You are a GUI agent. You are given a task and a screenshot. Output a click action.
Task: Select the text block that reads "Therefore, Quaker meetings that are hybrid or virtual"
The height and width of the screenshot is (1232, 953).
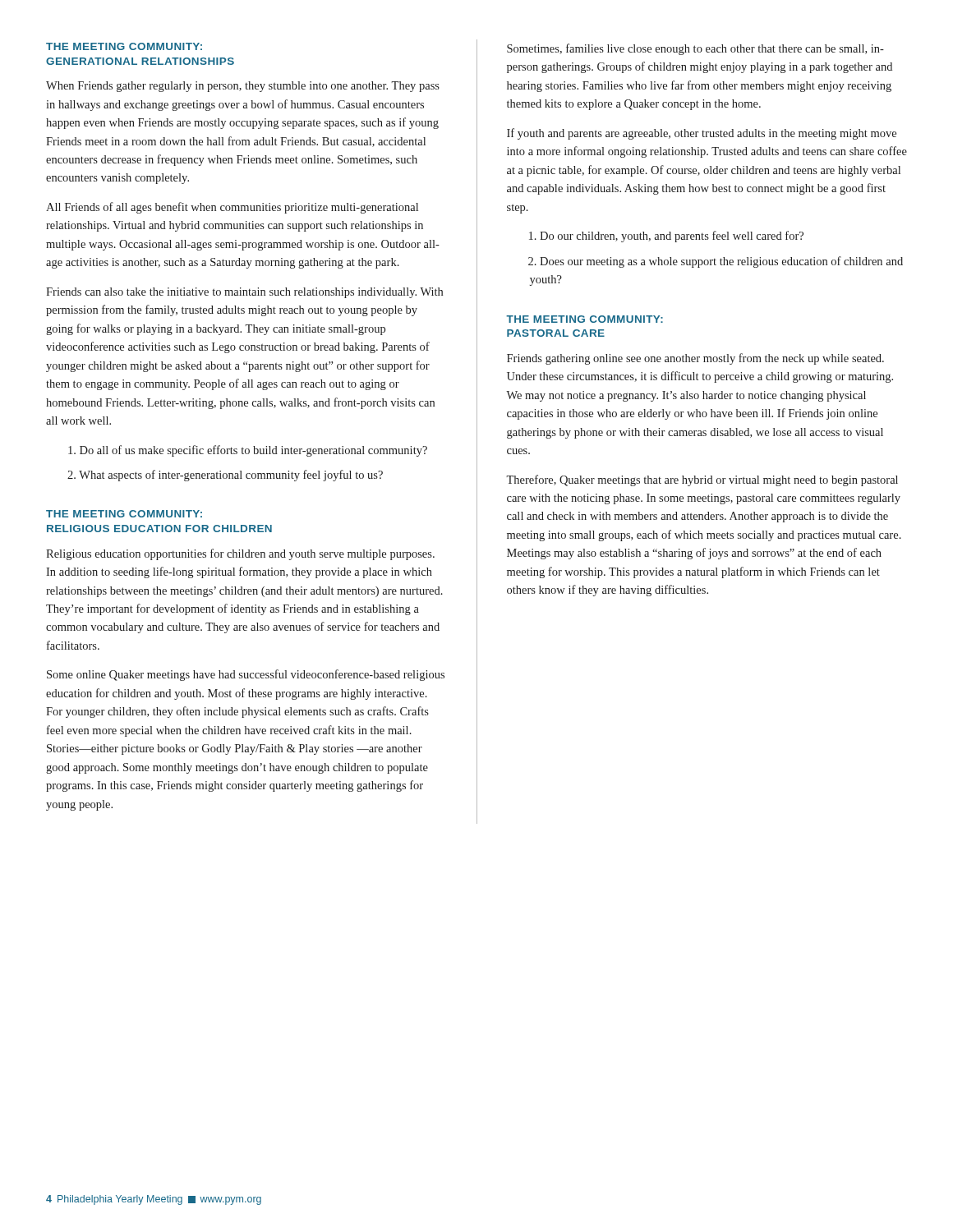[704, 535]
